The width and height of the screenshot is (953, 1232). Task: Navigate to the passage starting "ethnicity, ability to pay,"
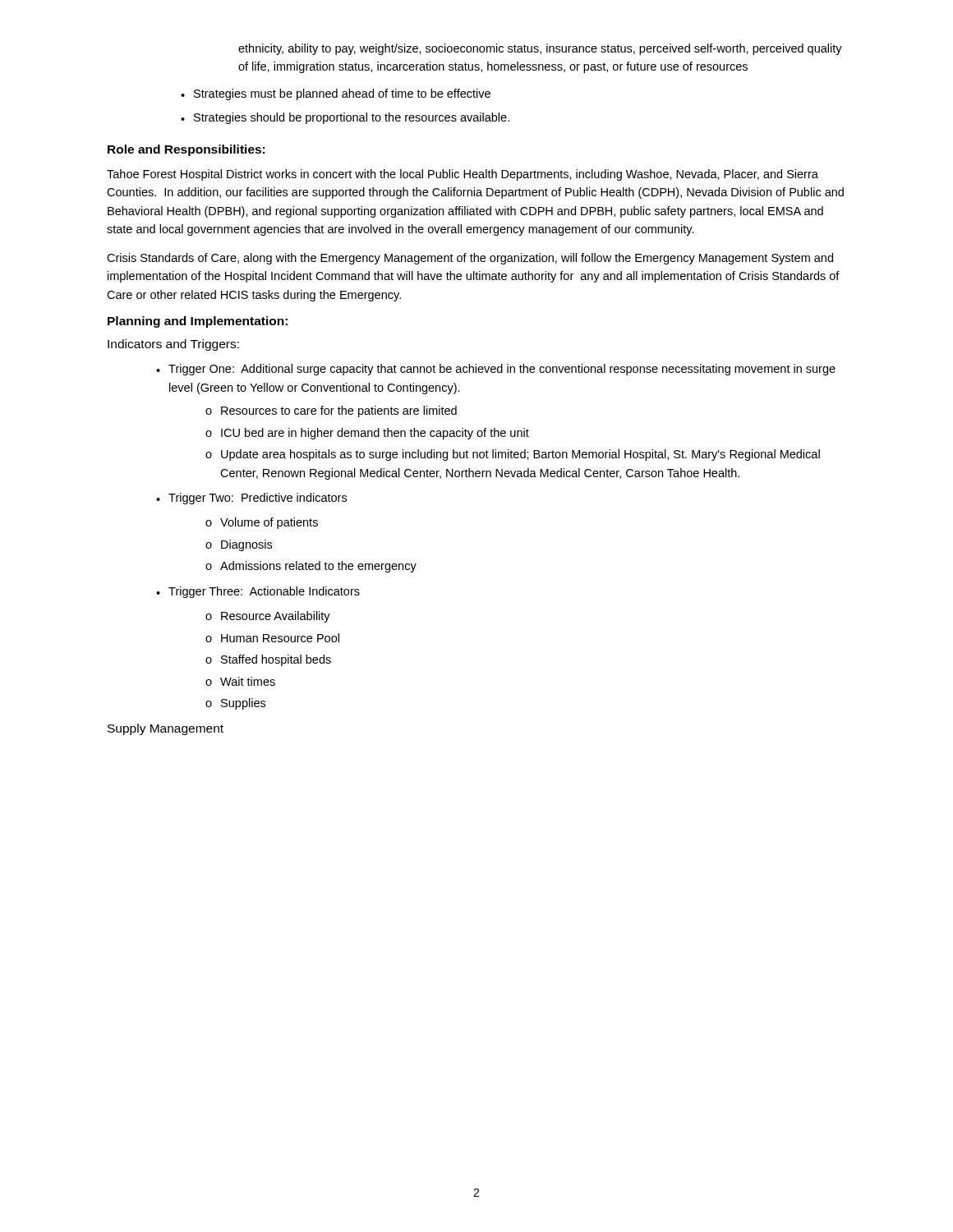(x=540, y=58)
